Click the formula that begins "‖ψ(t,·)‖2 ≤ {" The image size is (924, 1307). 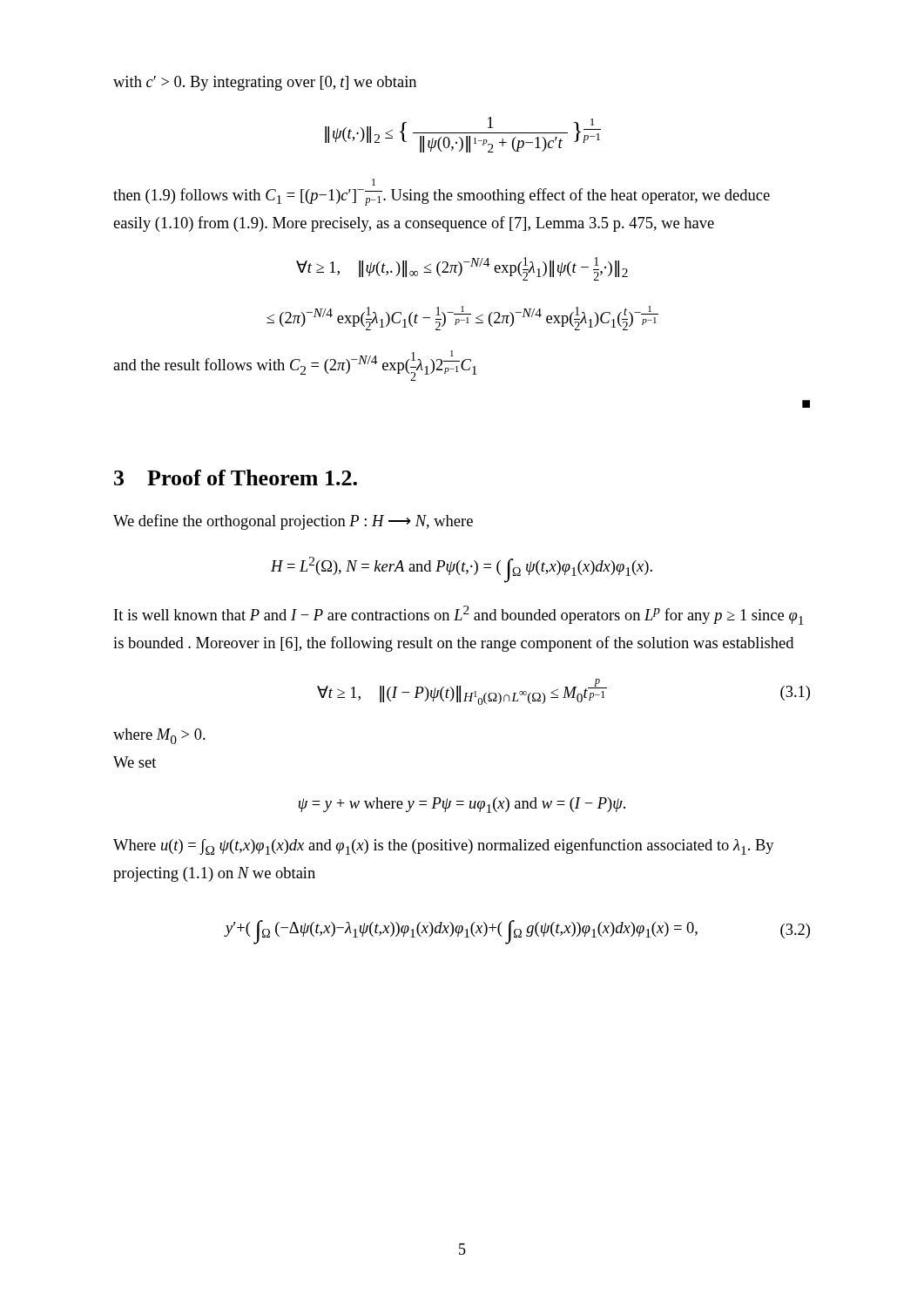pyautogui.click(x=462, y=135)
